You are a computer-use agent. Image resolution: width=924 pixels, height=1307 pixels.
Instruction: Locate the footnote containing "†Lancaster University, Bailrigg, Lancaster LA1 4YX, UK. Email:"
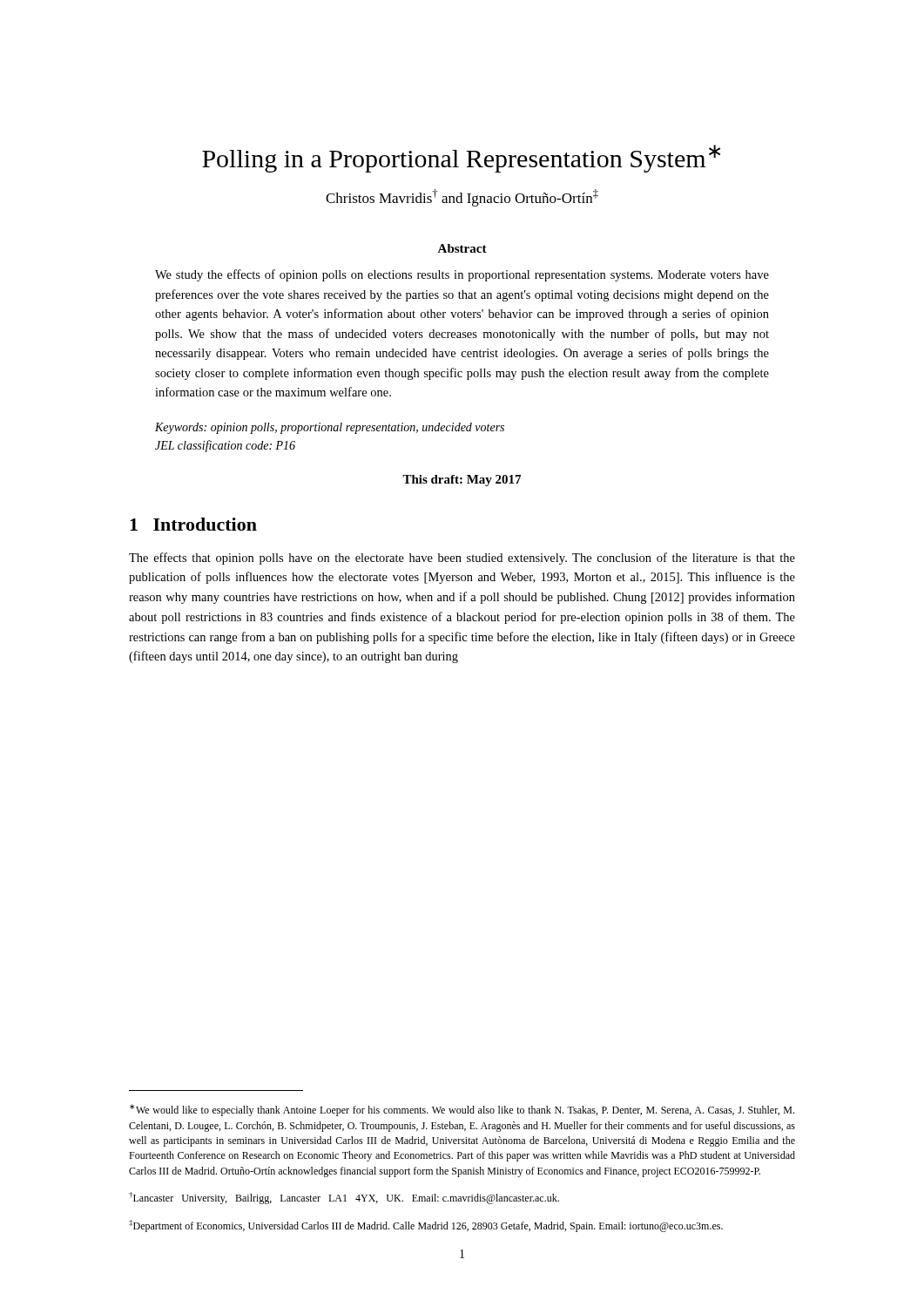tap(462, 1198)
